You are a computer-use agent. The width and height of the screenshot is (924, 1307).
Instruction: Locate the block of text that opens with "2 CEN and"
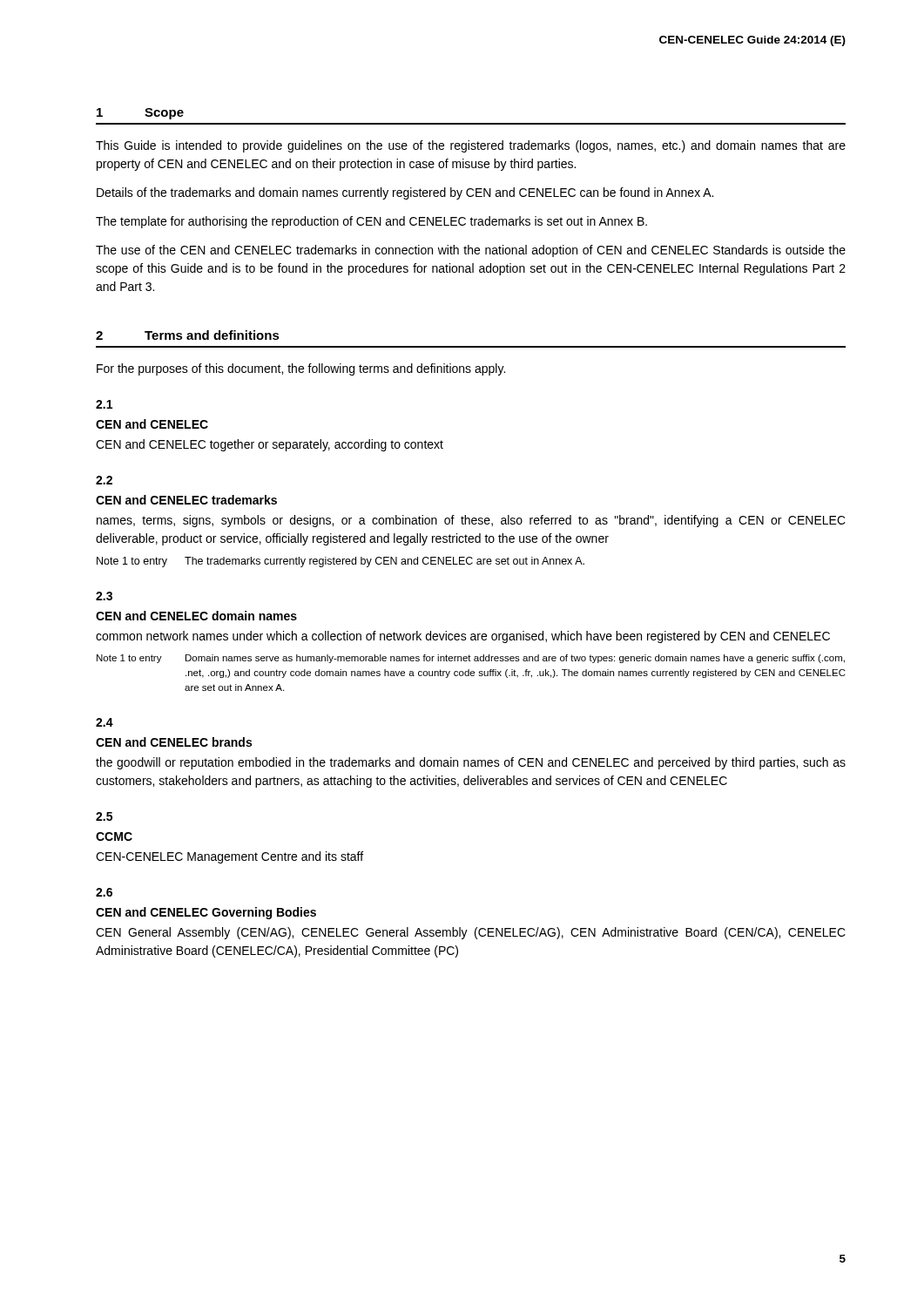[x=471, y=510]
